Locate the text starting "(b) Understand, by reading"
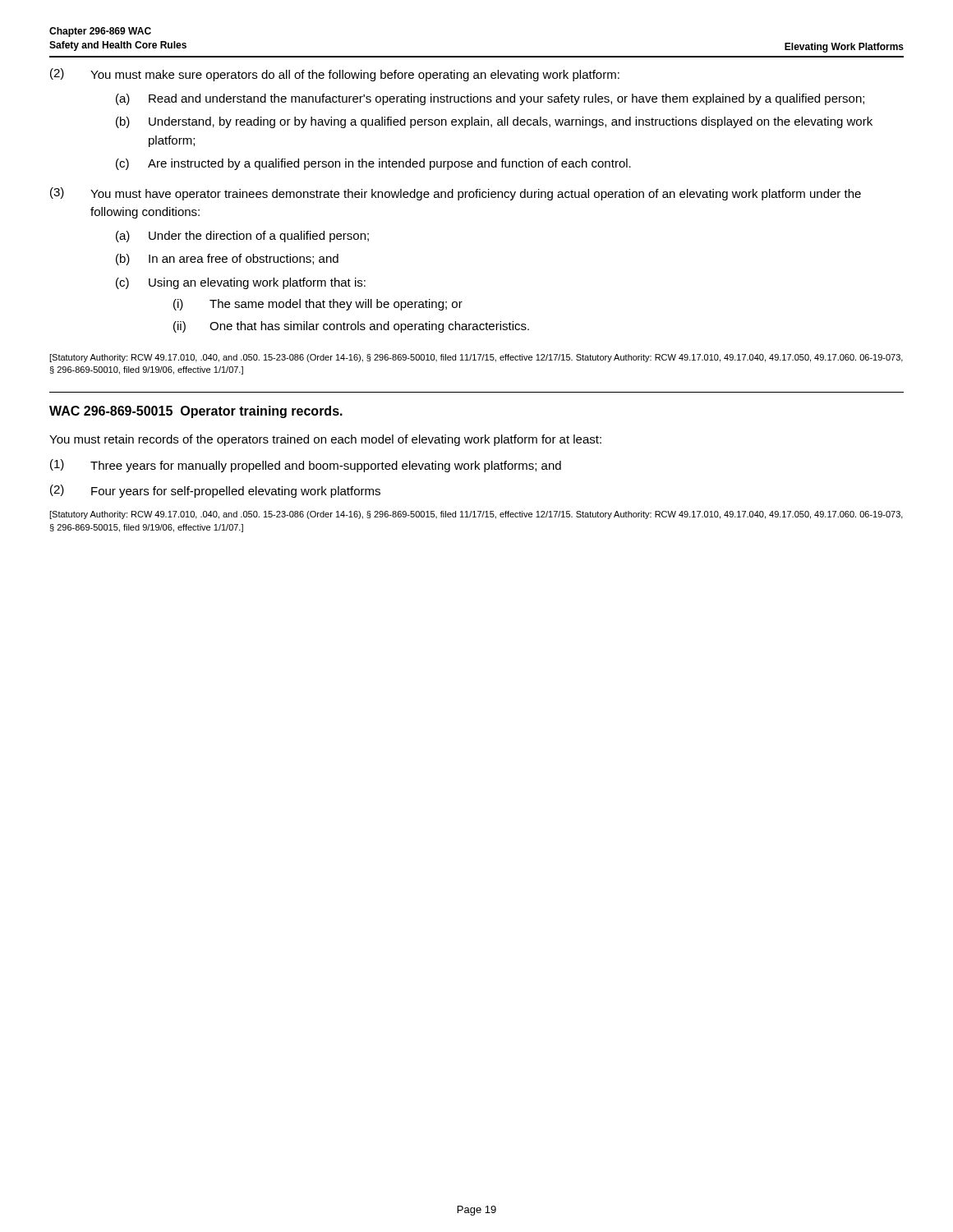The width and height of the screenshot is (953, 1232). coord(509,131)
